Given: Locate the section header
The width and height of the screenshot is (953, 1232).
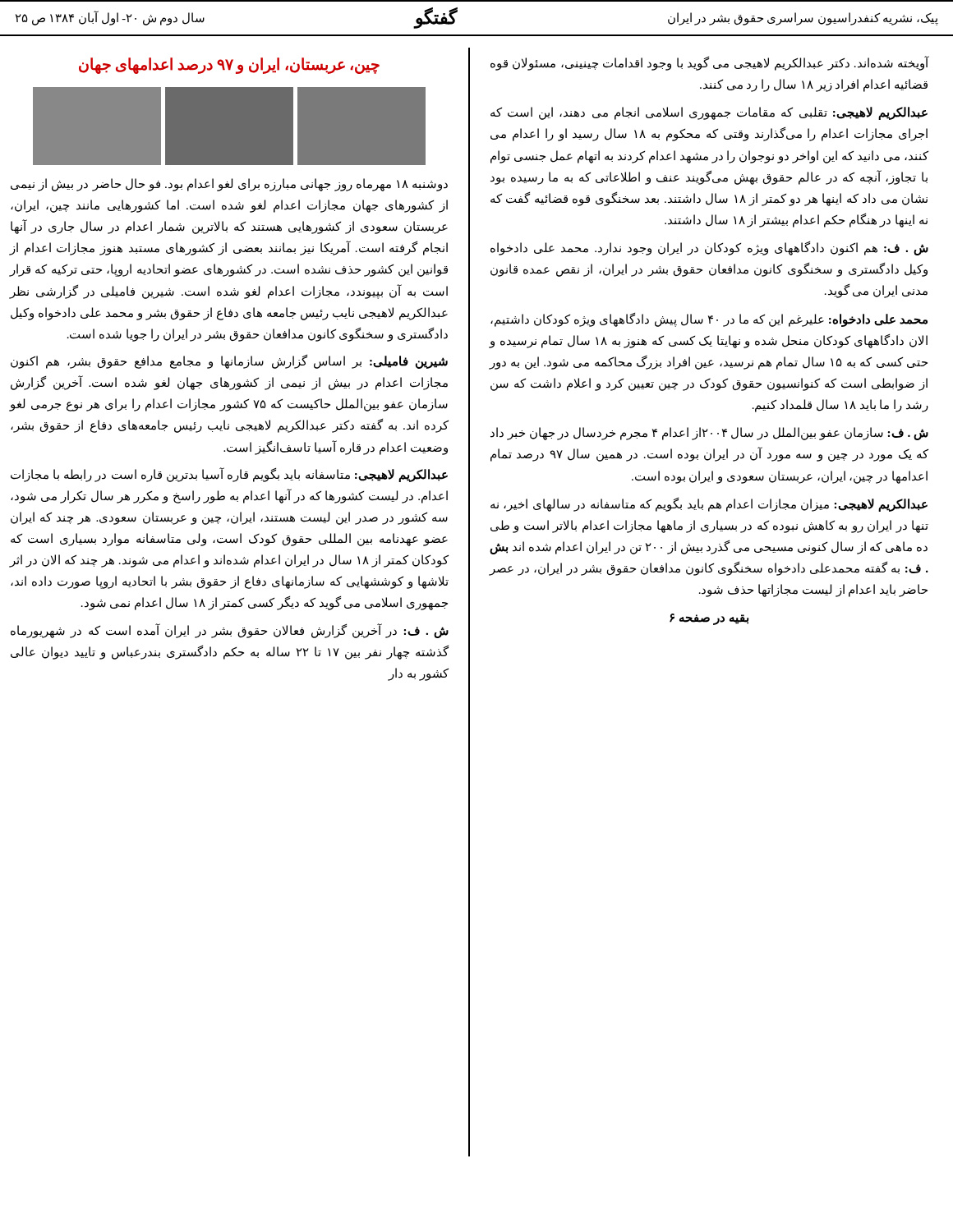Looking at the screenshot, I should (229, 65).
